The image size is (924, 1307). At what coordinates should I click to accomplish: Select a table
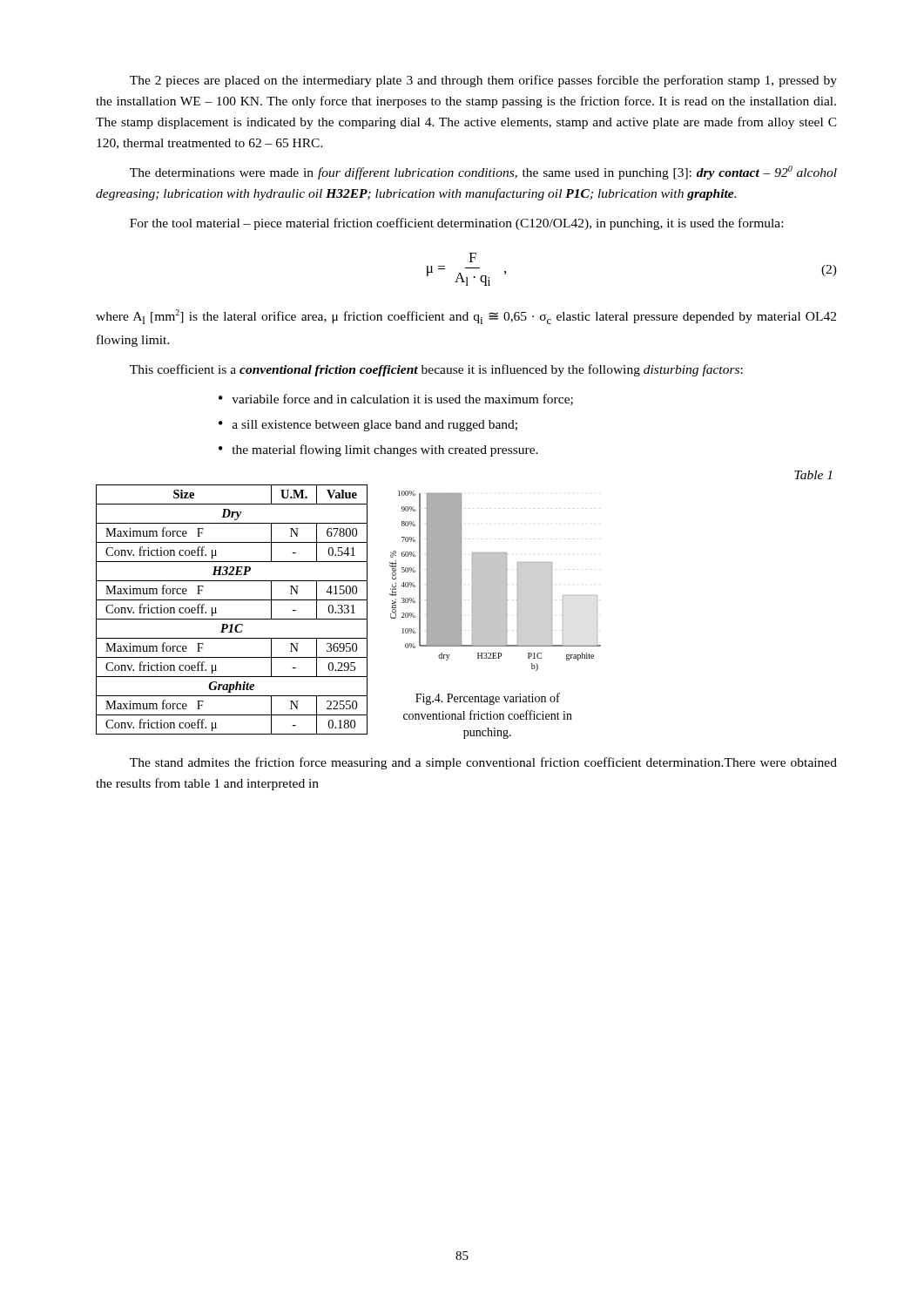232,610
